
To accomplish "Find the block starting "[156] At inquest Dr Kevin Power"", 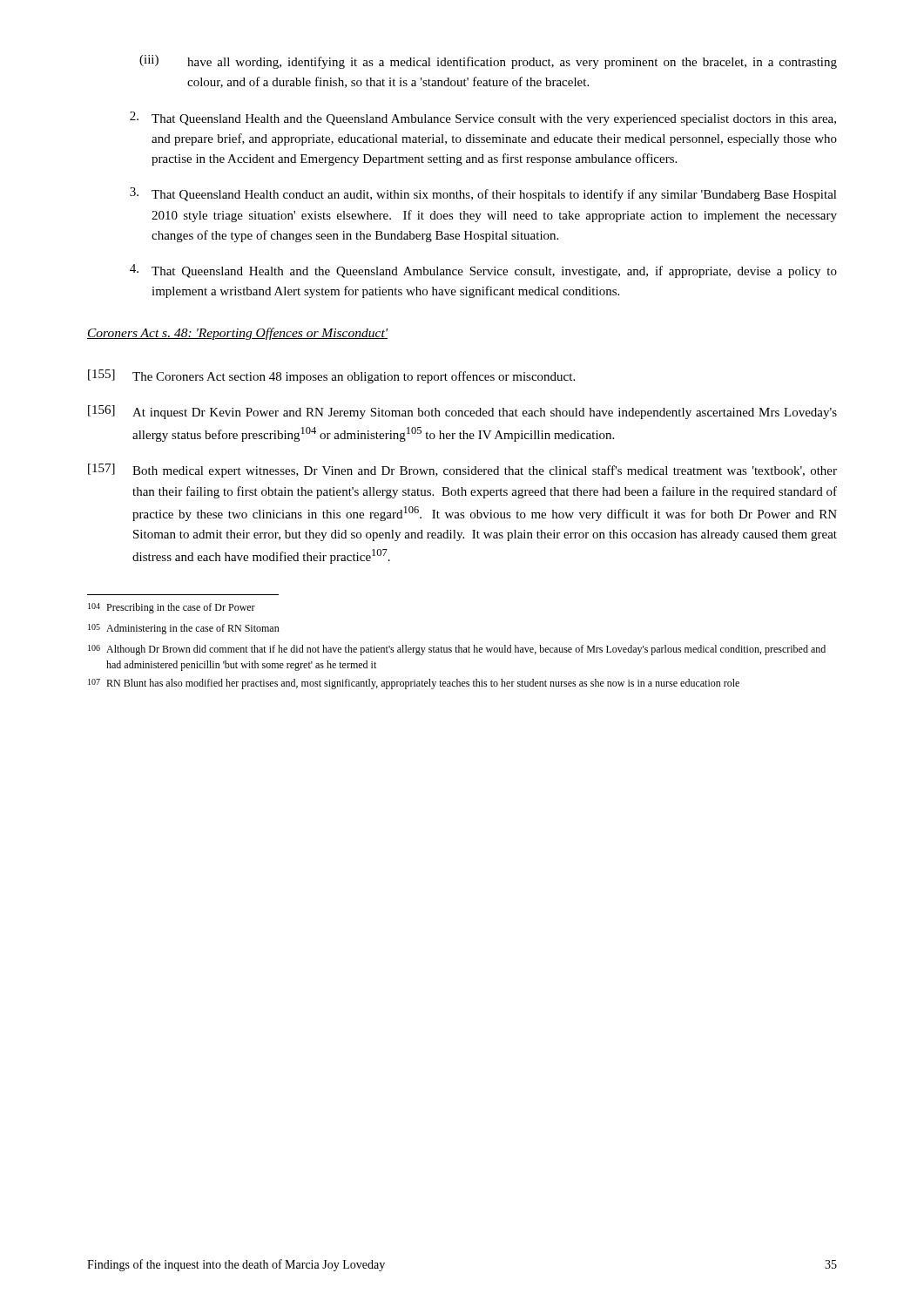I will [462, 424].
